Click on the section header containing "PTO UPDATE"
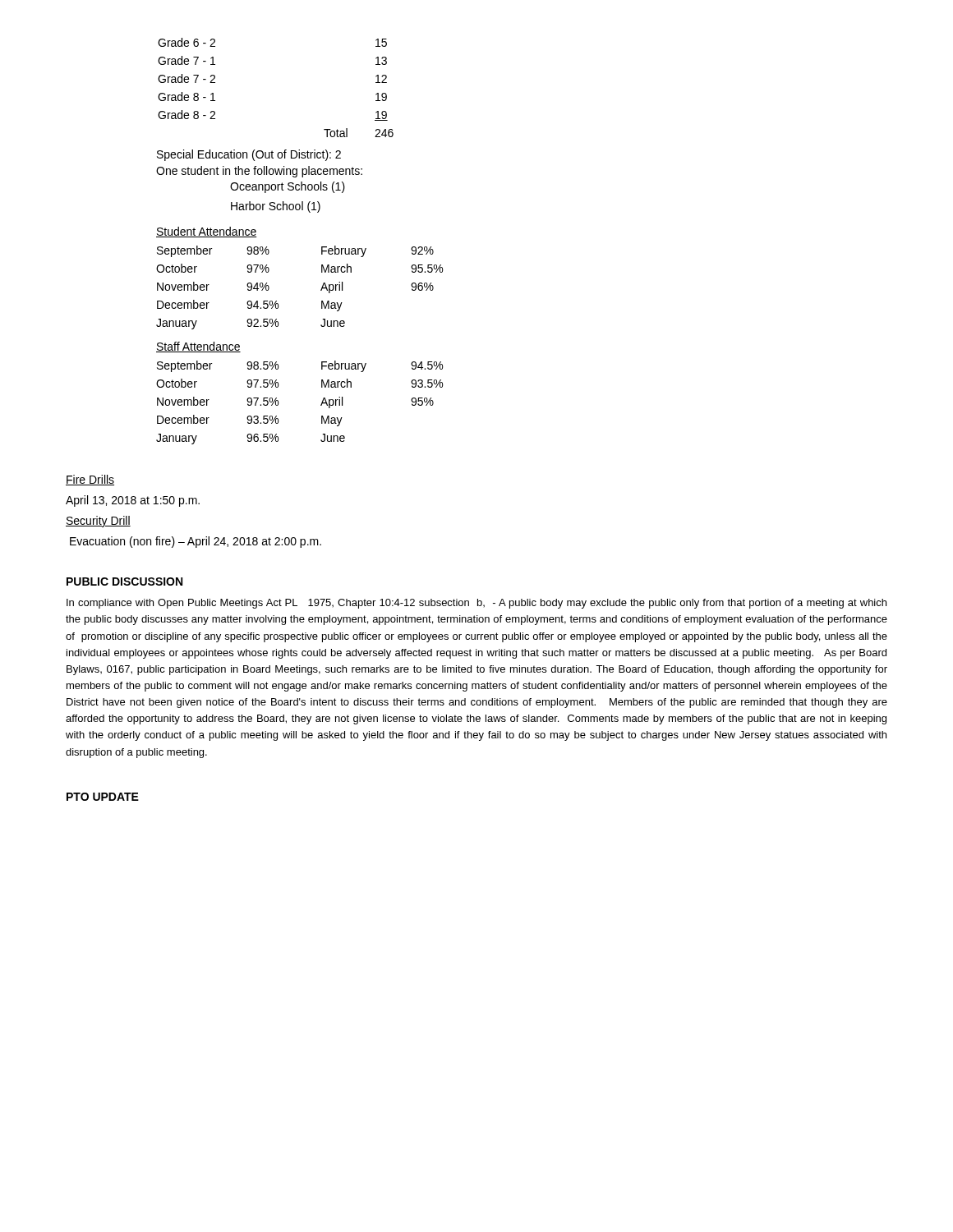Screen dimensions: 1232x953 coord(102,796)
